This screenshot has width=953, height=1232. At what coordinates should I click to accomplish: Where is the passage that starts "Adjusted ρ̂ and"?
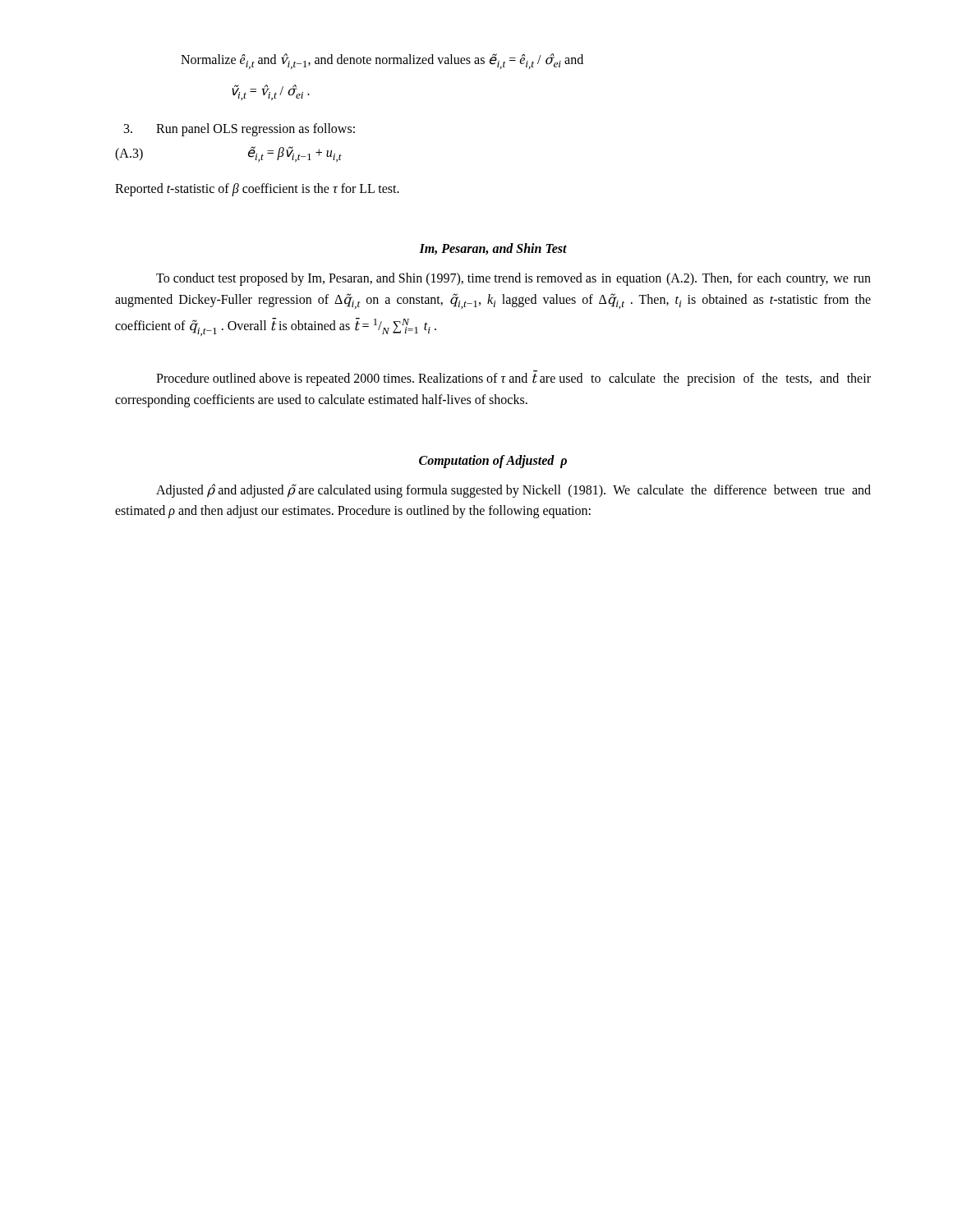(x=493, y=498)
